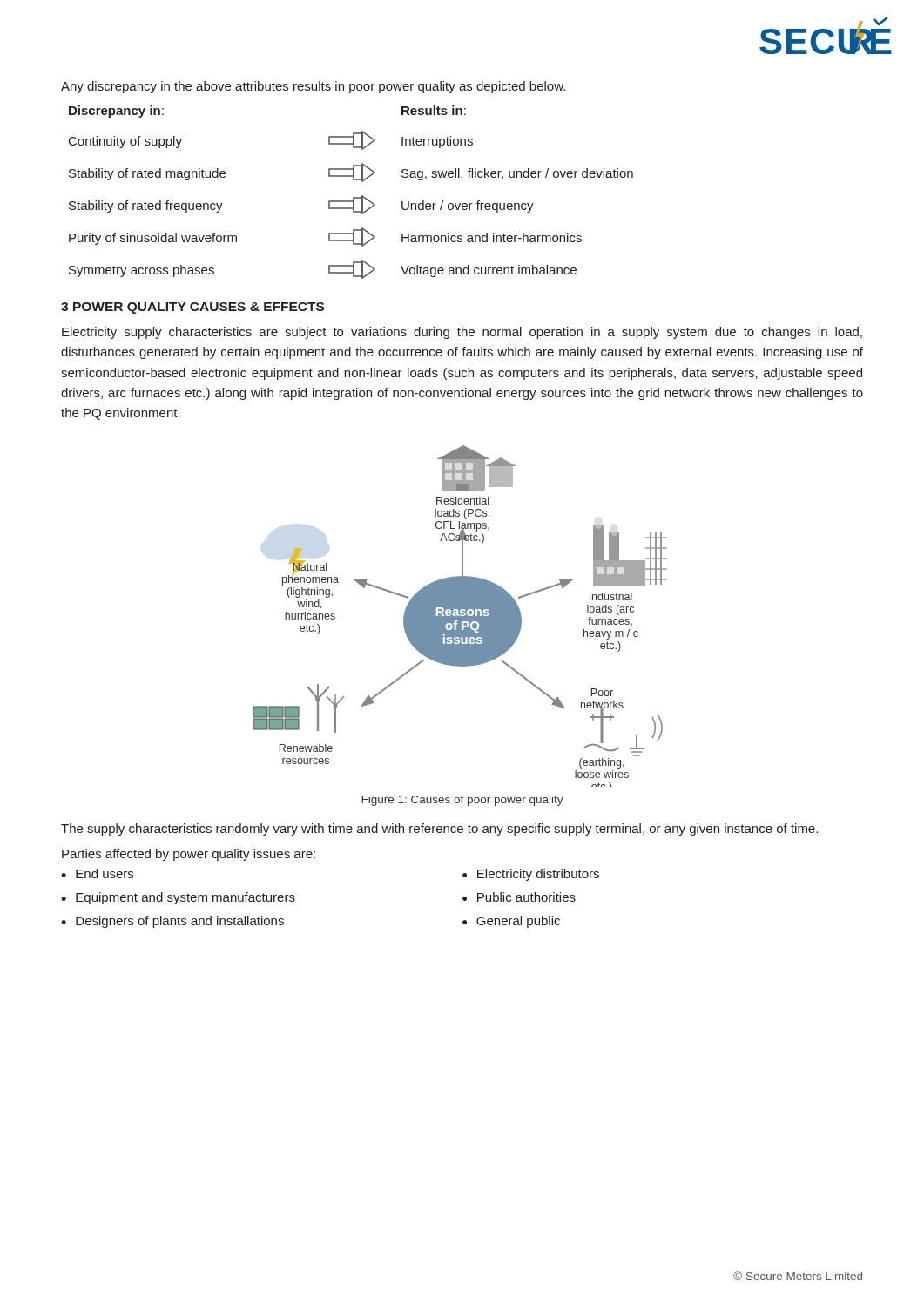The image size is (924, 1307).
Task: Select the logo
Action: click(x=826, y=40)
